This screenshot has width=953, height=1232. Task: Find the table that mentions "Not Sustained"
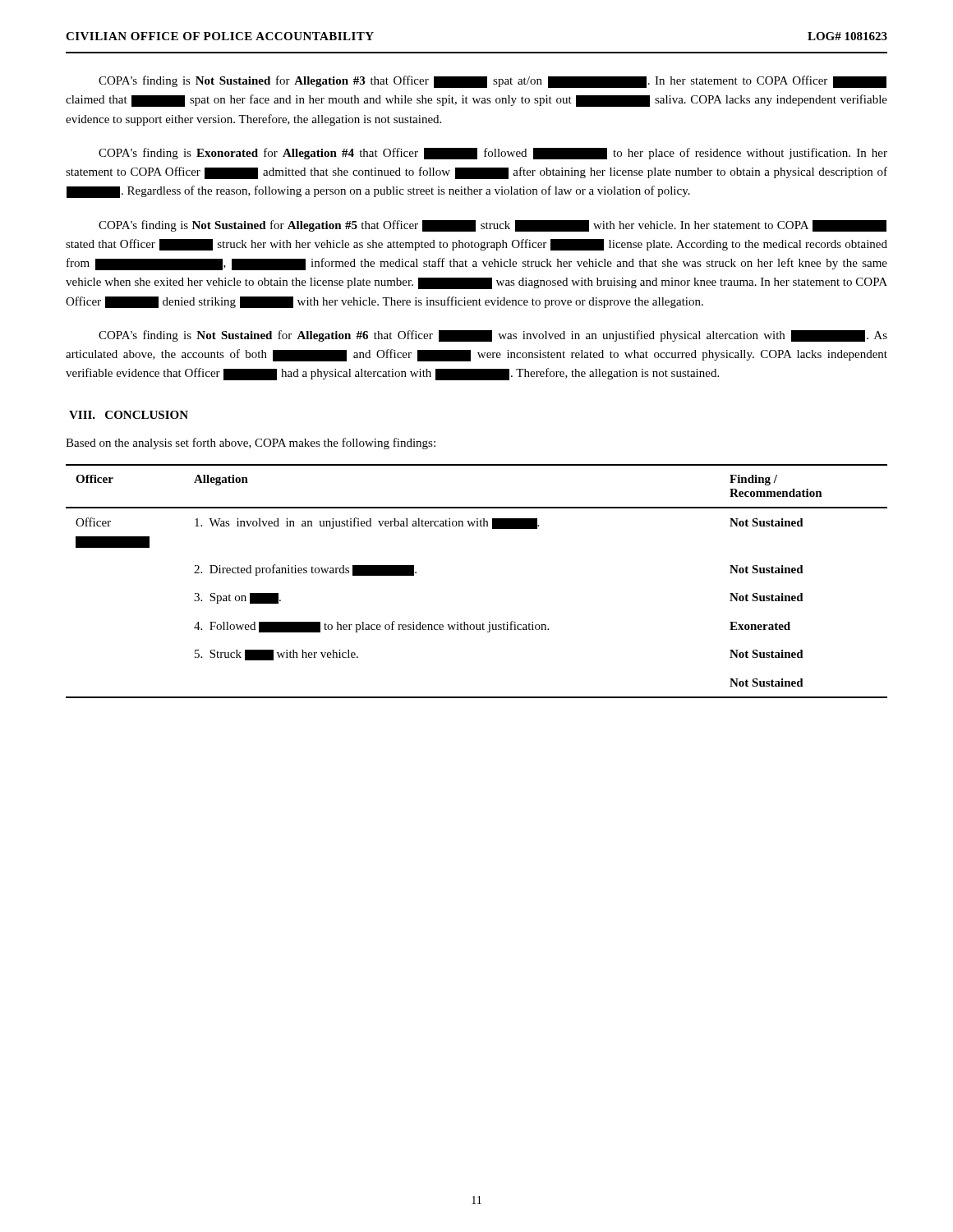476,581
